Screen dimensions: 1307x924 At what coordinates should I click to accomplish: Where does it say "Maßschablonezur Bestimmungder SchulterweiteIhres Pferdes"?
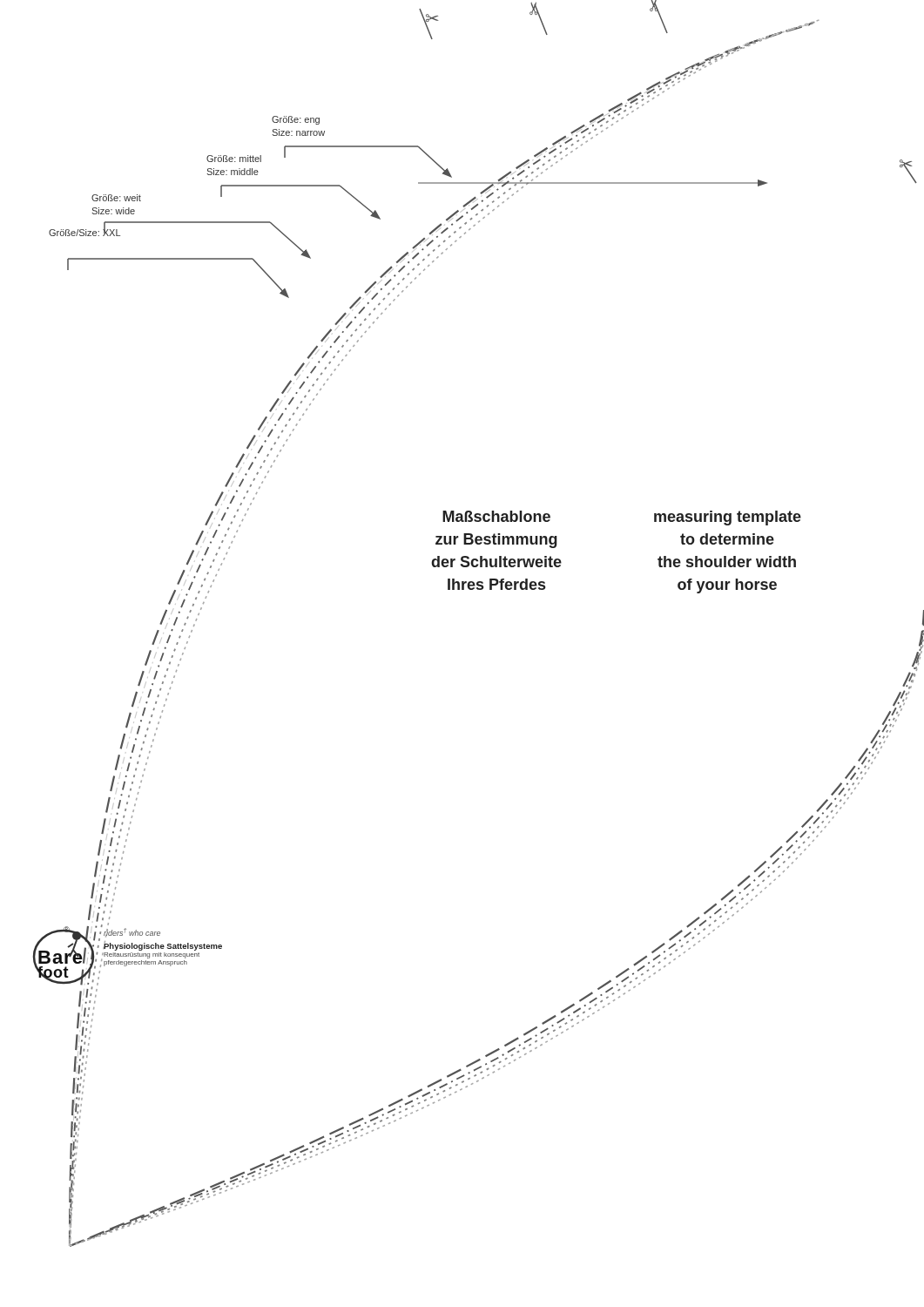point(496,551)
